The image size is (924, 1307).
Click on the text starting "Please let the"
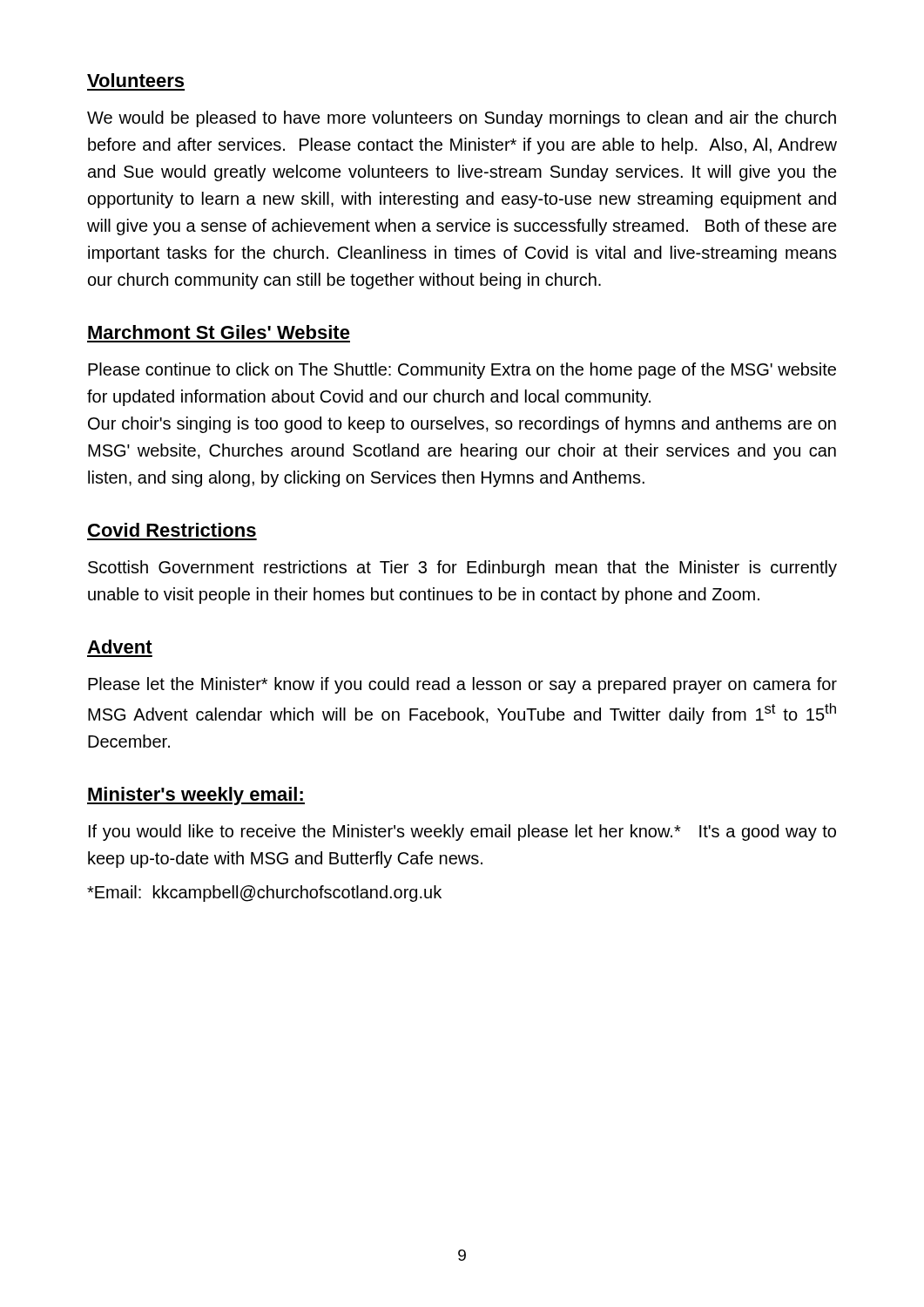[462, 713]
